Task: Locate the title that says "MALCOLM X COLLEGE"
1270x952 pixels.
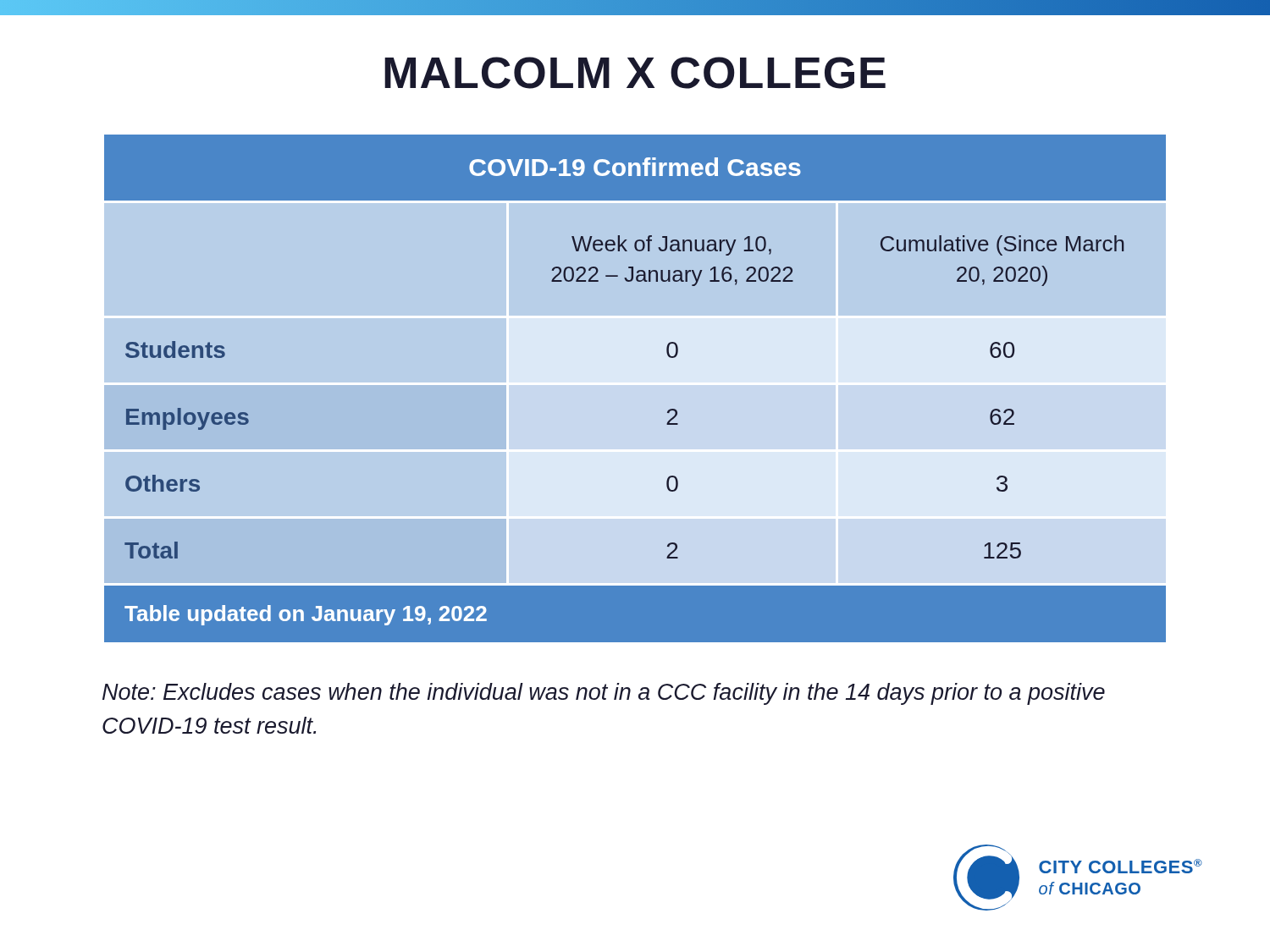Action: pyautogui.click(x=635, y=73)
